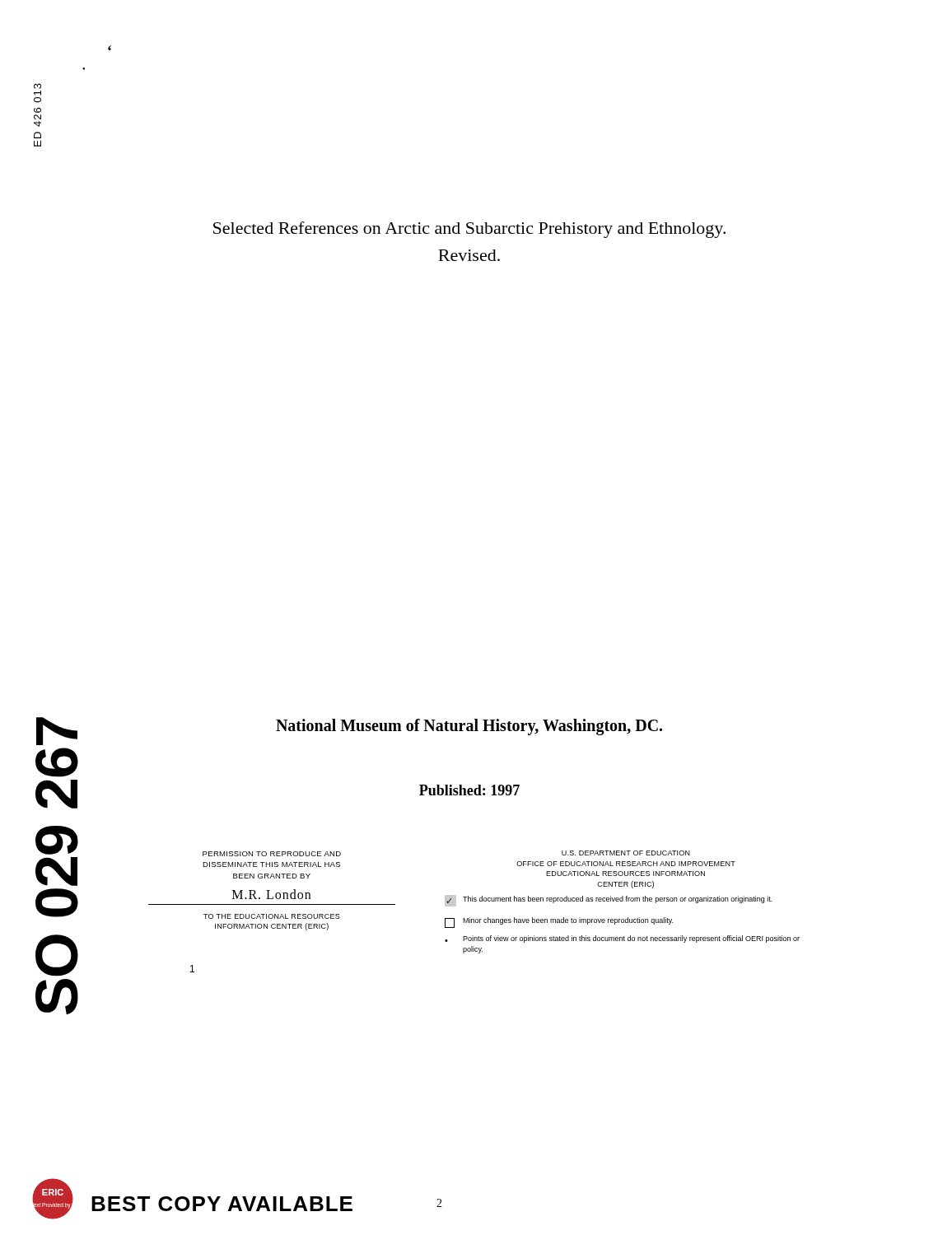Where does it say "BEST COPY AVAILABLE"?
Screen dimensions: 1235x952
coord(222,1204)
